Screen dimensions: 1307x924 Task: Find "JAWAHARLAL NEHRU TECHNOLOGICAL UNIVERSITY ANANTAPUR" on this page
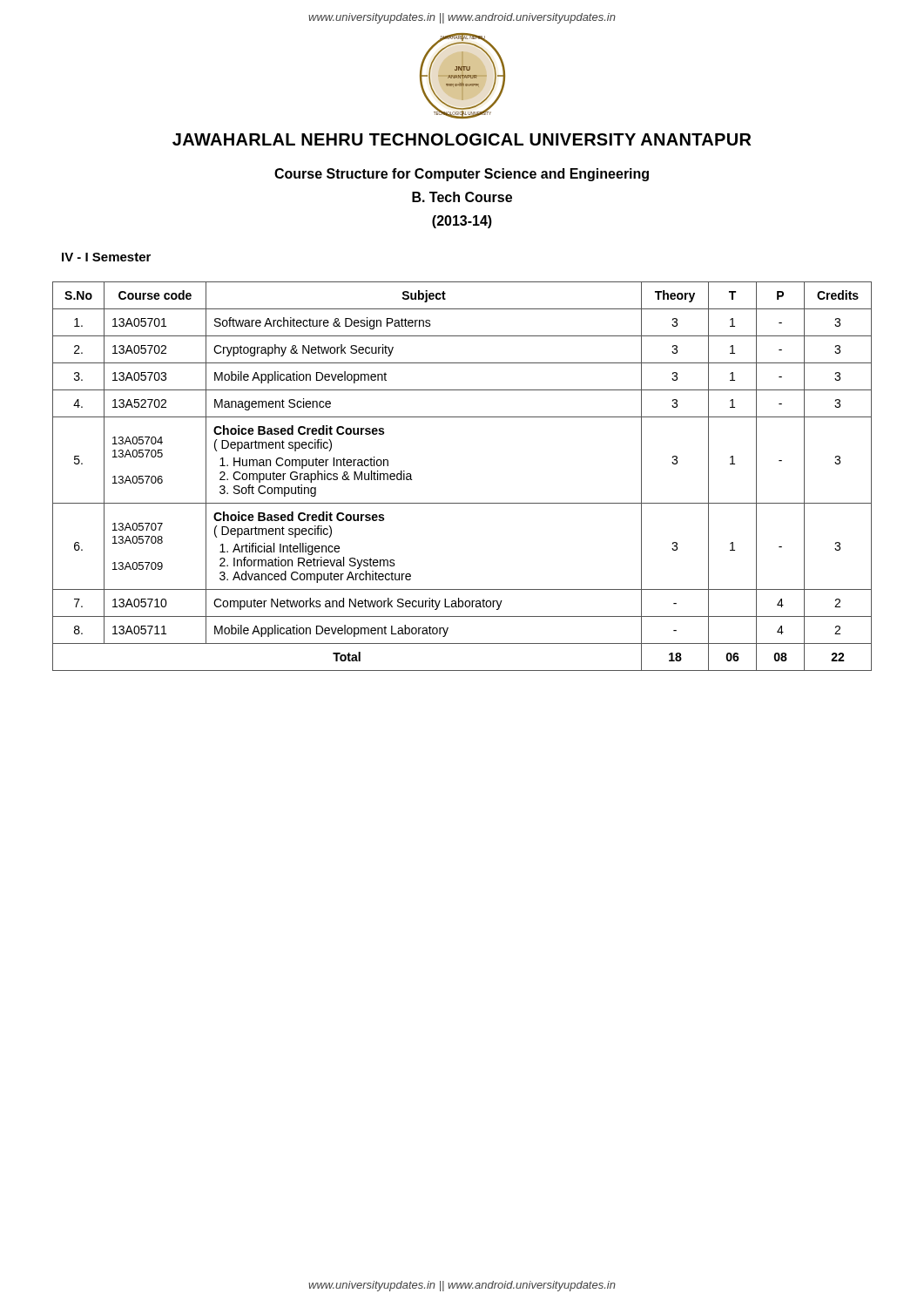[462, 139]
